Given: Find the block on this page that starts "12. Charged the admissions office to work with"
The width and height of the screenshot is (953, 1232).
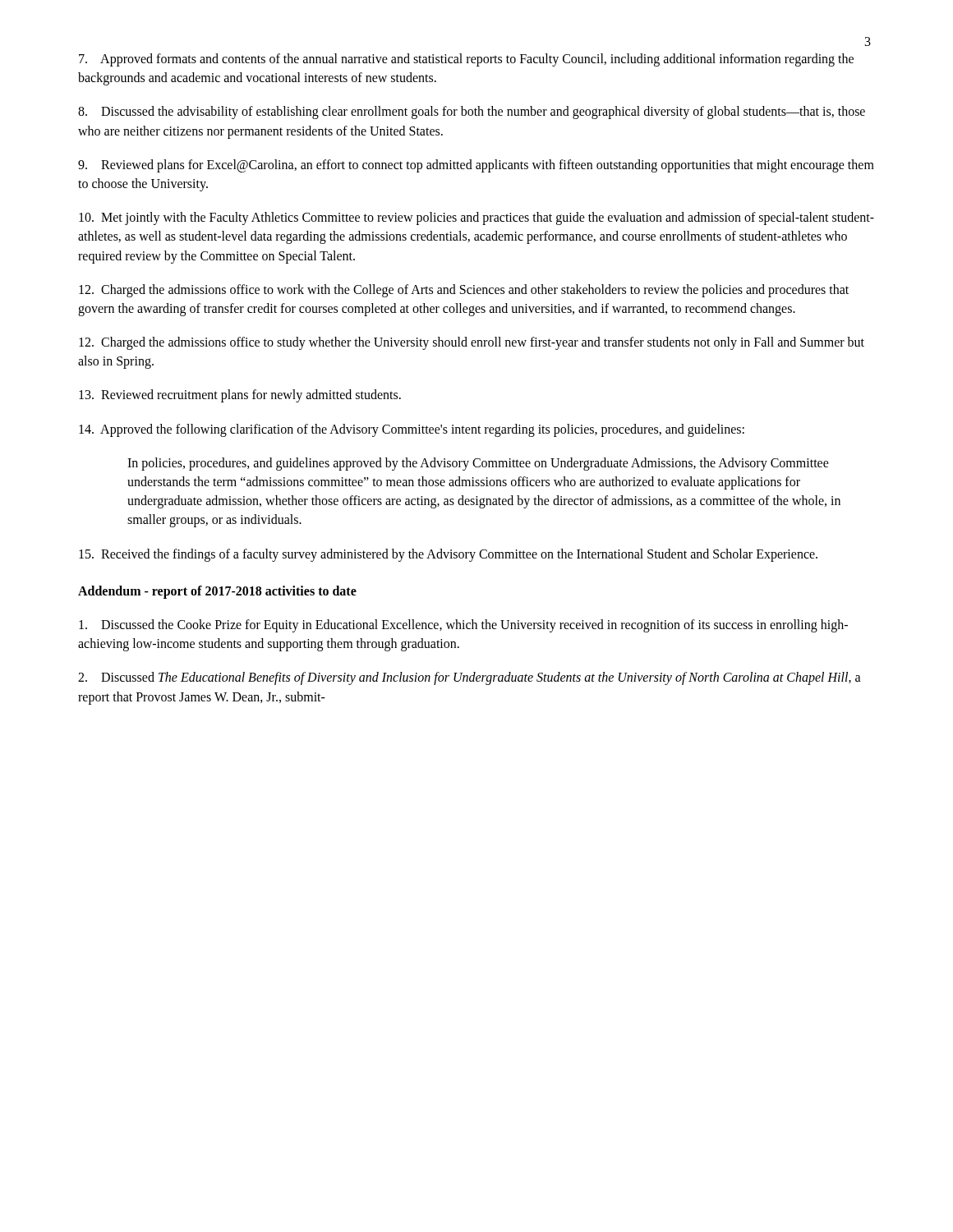Looking at the screenshot, I should click(463, 299).
